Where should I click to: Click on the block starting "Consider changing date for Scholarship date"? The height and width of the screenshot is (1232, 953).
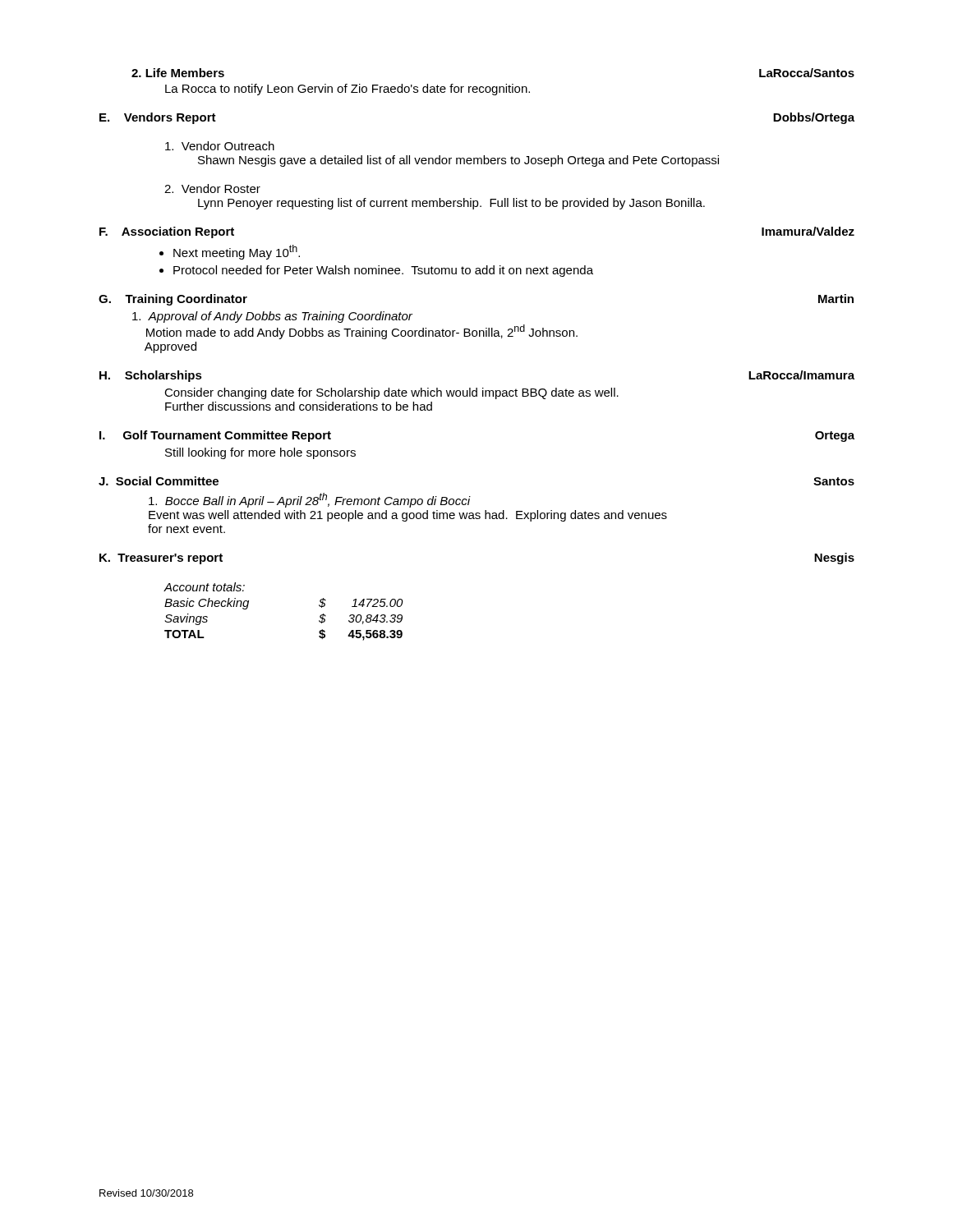point(392,399)
